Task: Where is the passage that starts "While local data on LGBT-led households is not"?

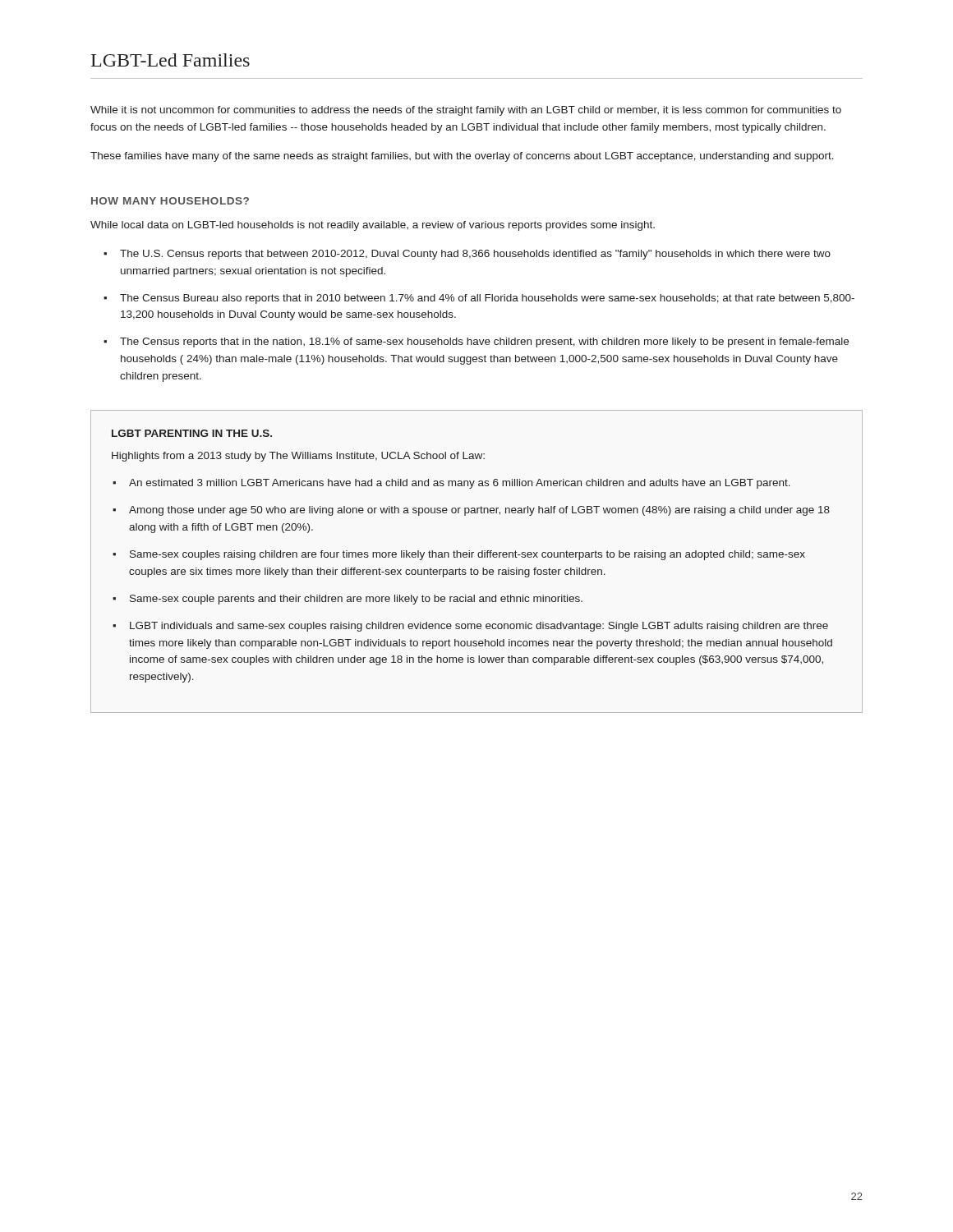Action: (x=373, y=224)
